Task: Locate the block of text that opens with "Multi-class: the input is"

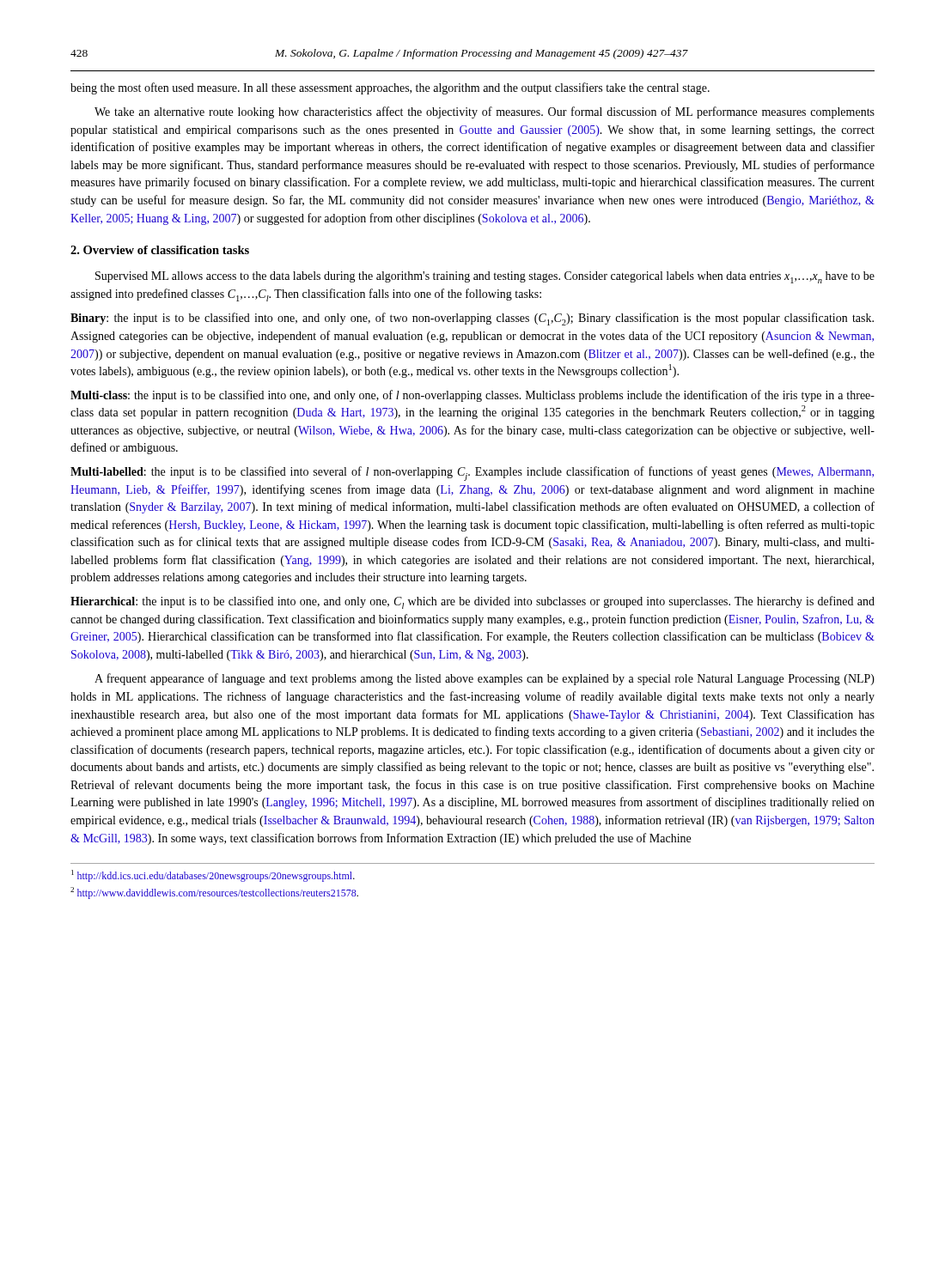Action: (472, 422)
